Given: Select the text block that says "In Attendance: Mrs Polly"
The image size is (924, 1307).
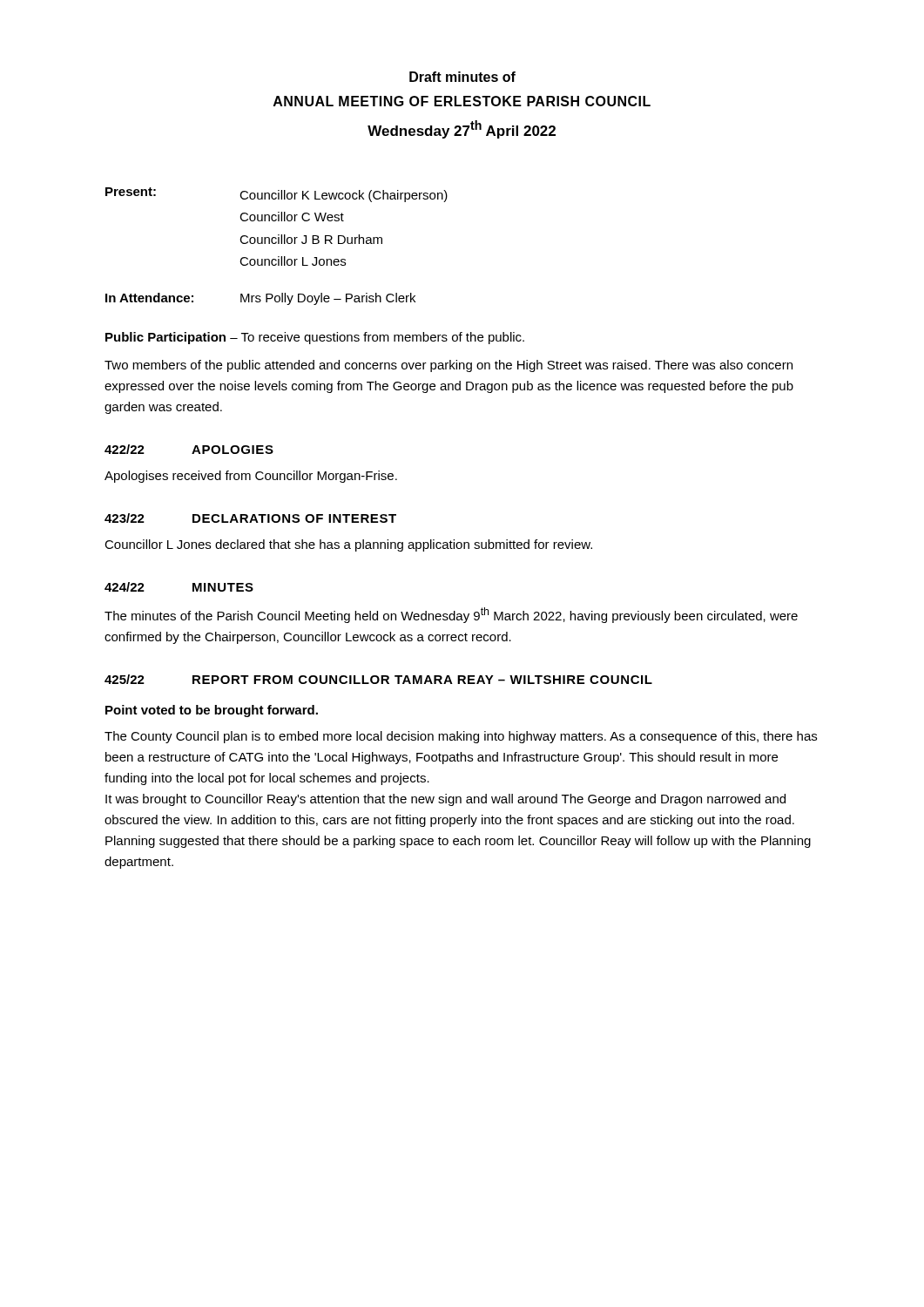Looking at the screenshot, I should coord(260,297).
